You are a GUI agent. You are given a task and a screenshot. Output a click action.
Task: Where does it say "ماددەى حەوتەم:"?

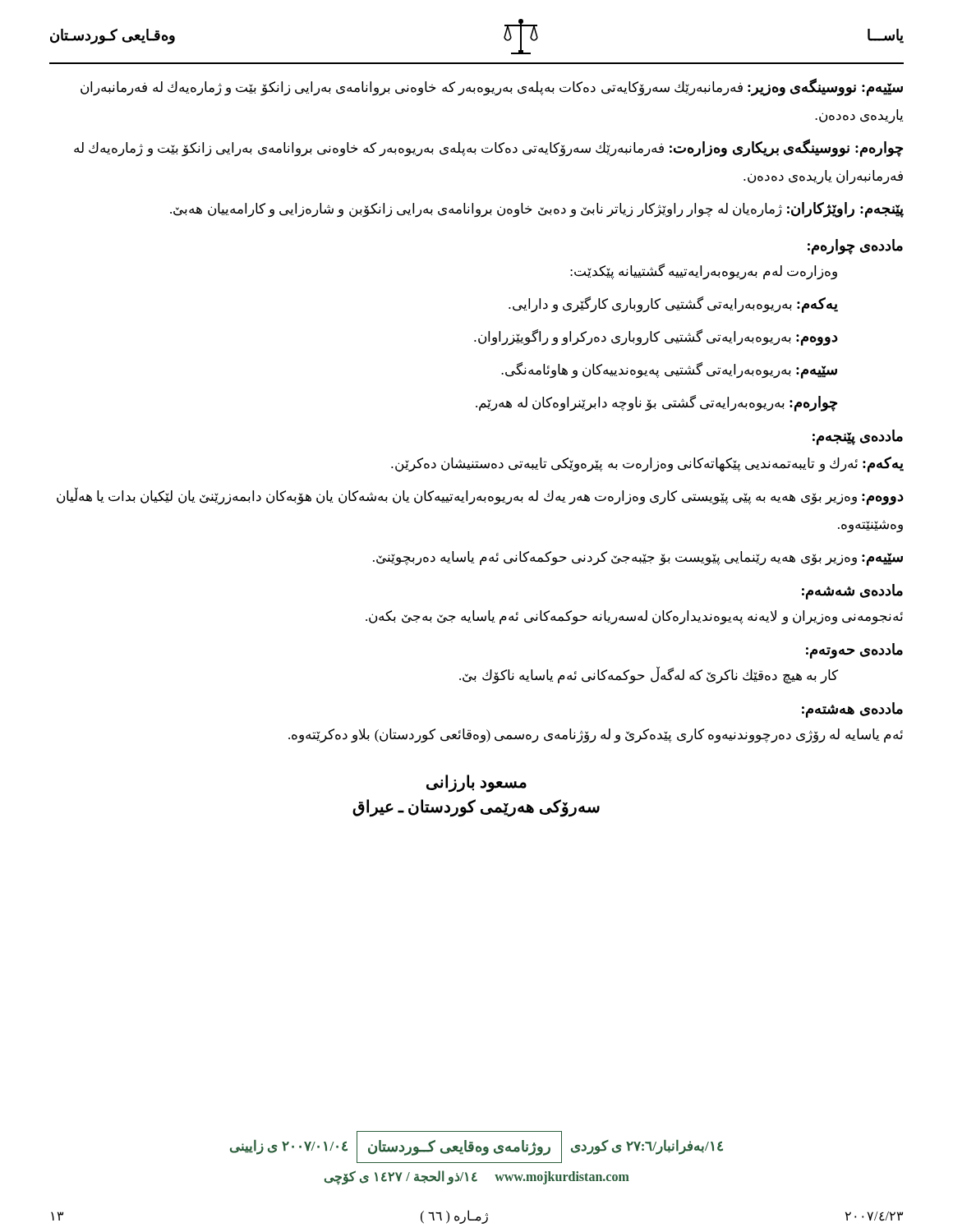coord(854,650)
